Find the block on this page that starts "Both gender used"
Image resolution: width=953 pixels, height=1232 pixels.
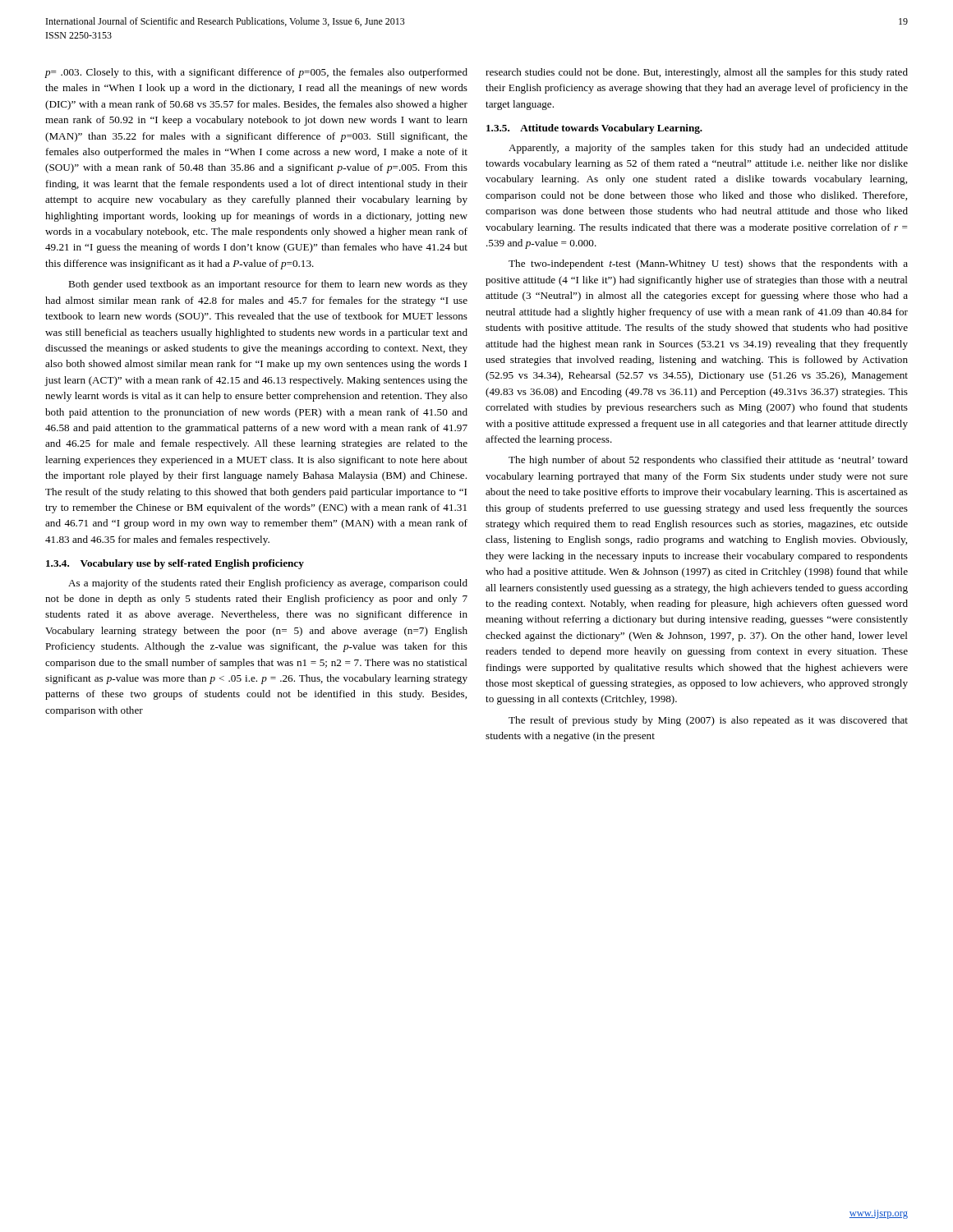click(x=256, y=412)
